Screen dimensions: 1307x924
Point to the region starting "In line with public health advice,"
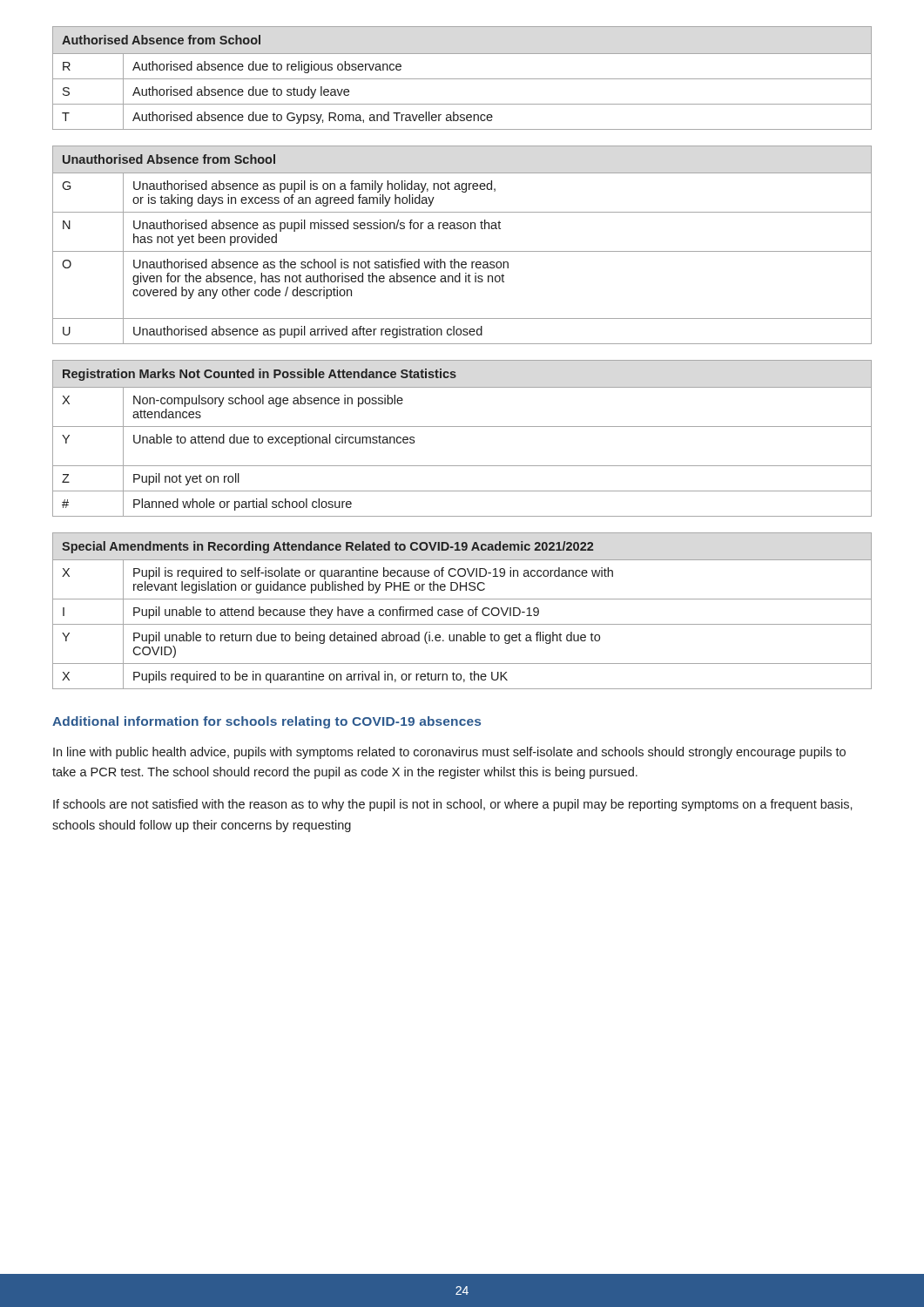click(462, 762)
